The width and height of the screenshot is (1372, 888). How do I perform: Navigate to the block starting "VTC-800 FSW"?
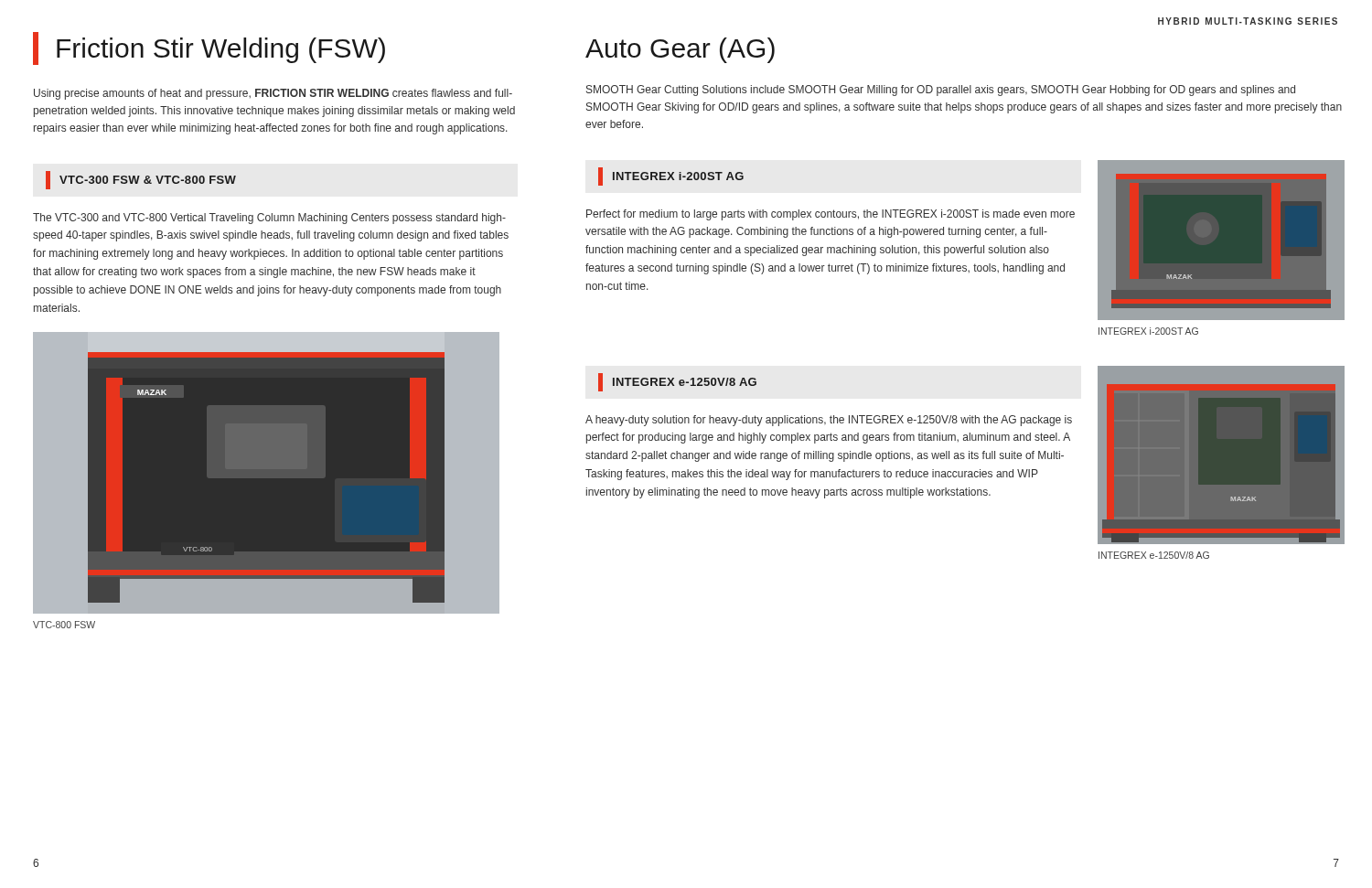(x=64, y=625)
